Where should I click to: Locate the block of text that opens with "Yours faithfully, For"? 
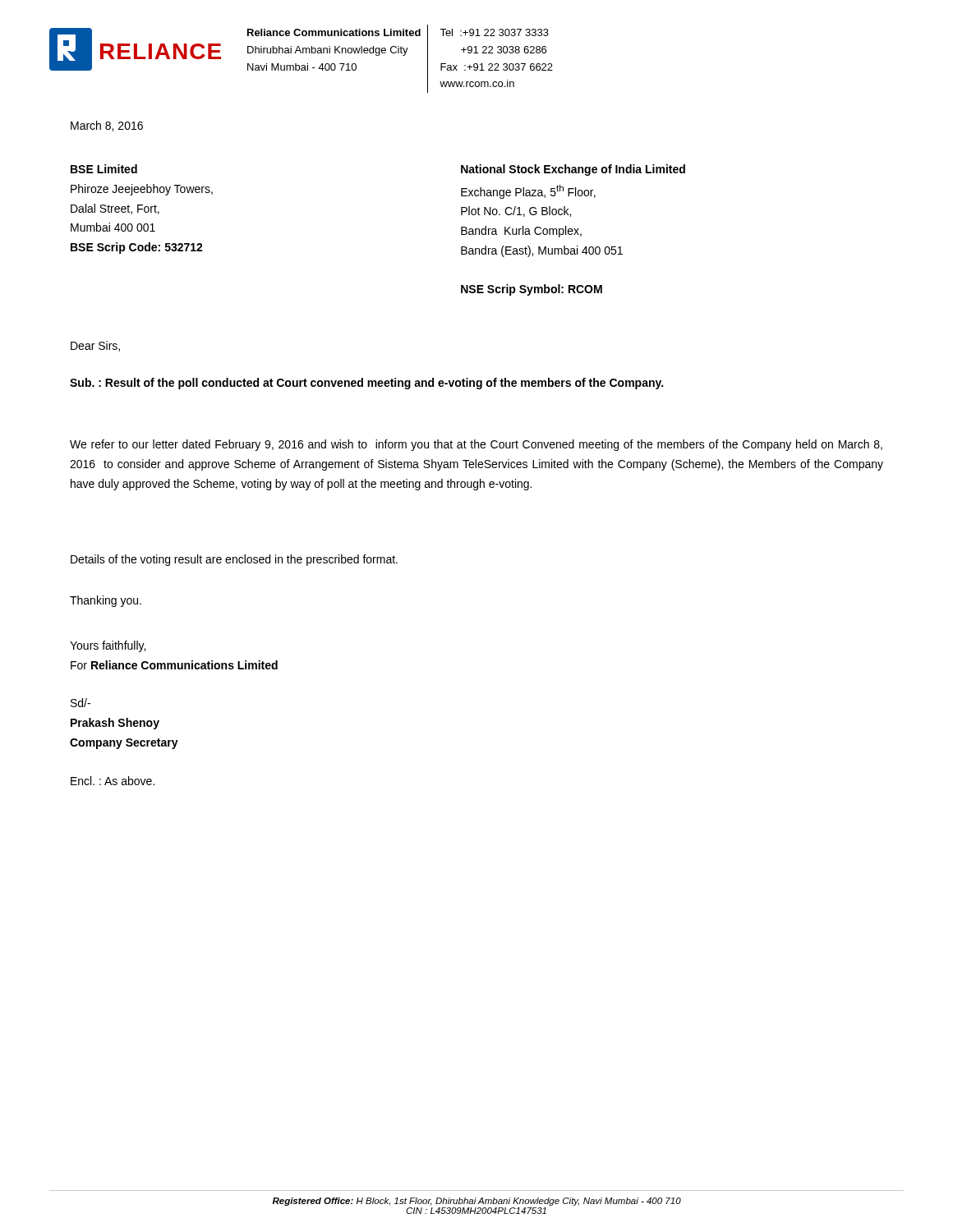[x=174, y=655]
